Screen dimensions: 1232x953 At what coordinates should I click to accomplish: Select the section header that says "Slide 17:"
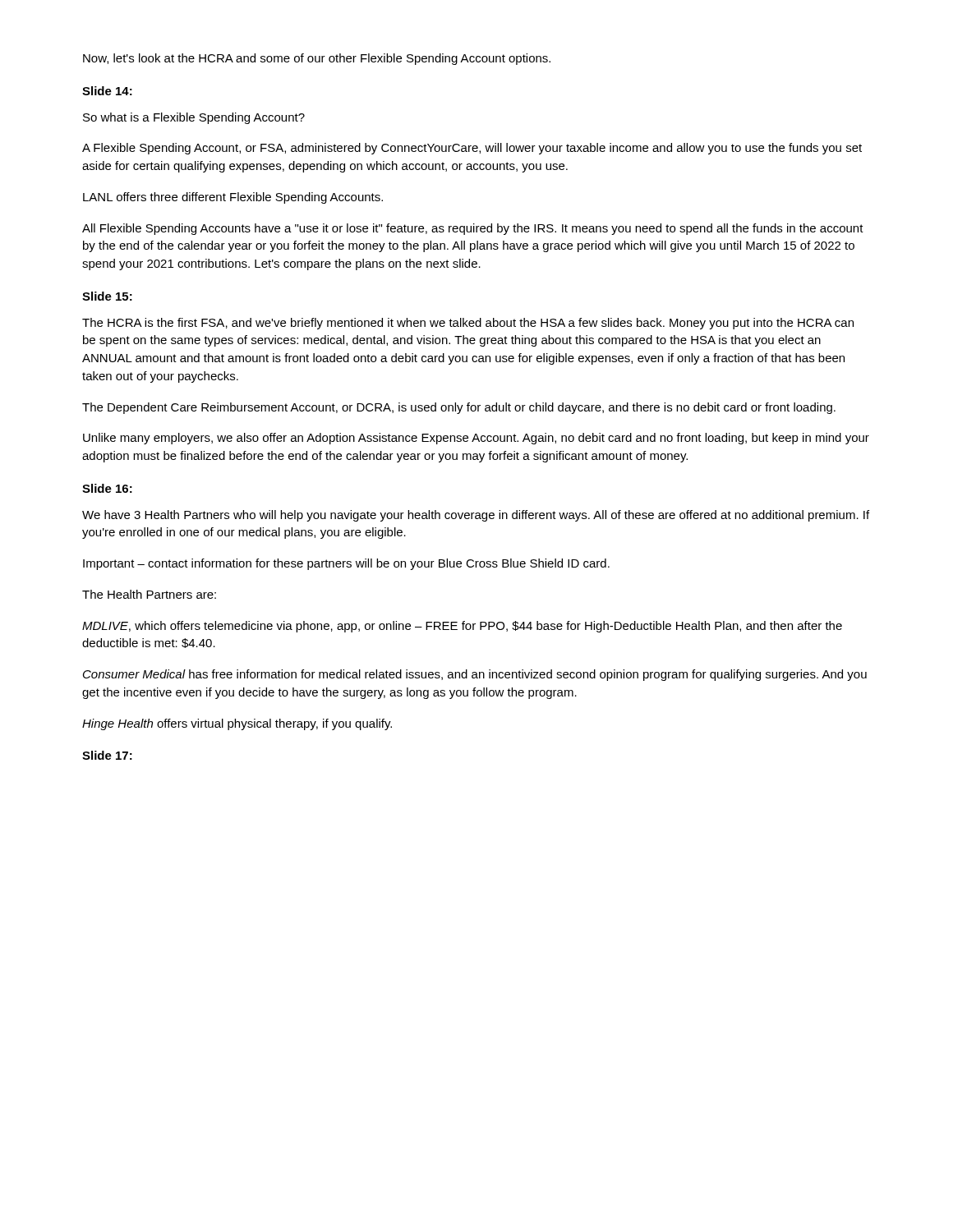[x=107, y=755]
